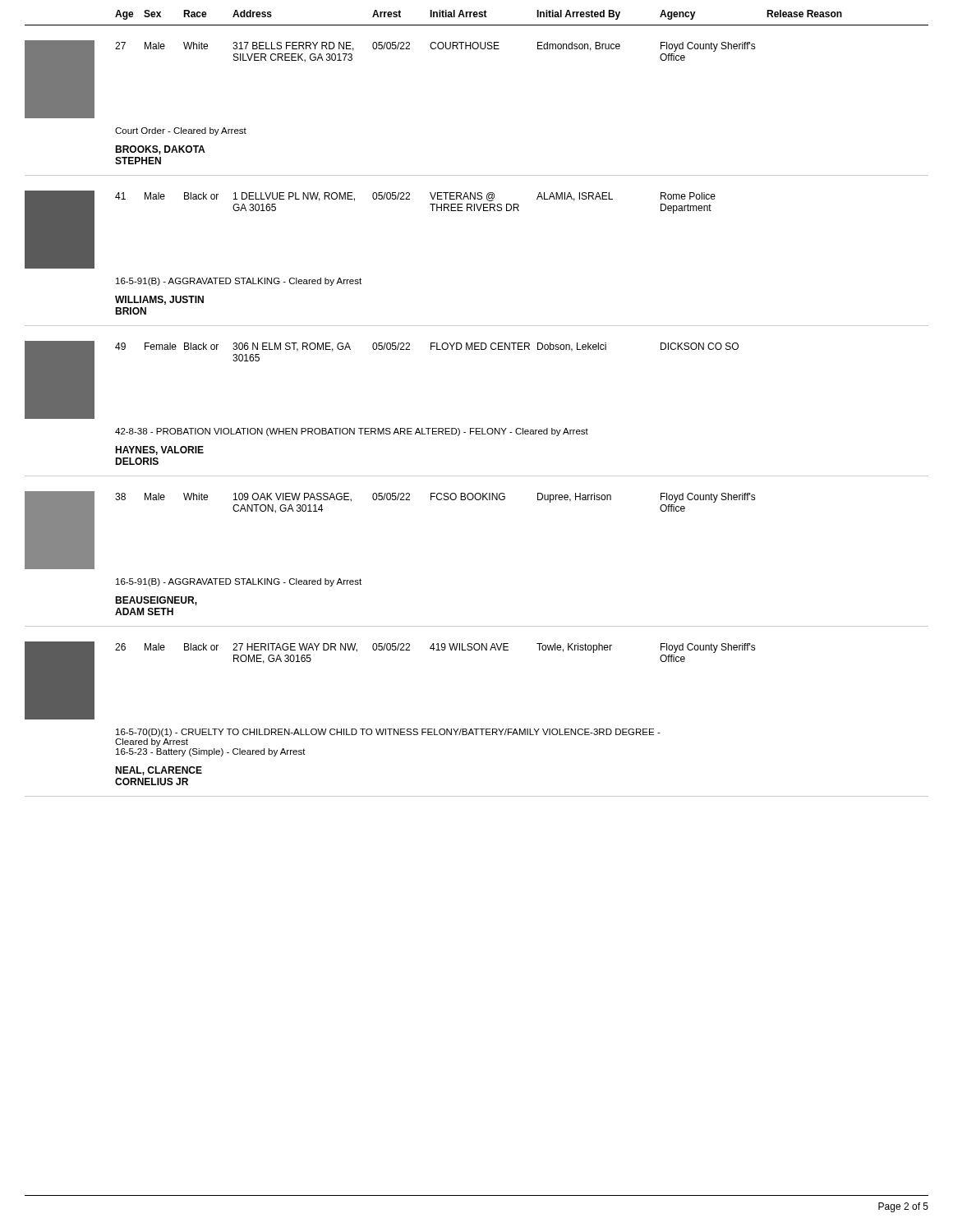Find the element starting "Court Order - Cleared"
Screen dimensions: 1232x953
(x=181, y=131)
